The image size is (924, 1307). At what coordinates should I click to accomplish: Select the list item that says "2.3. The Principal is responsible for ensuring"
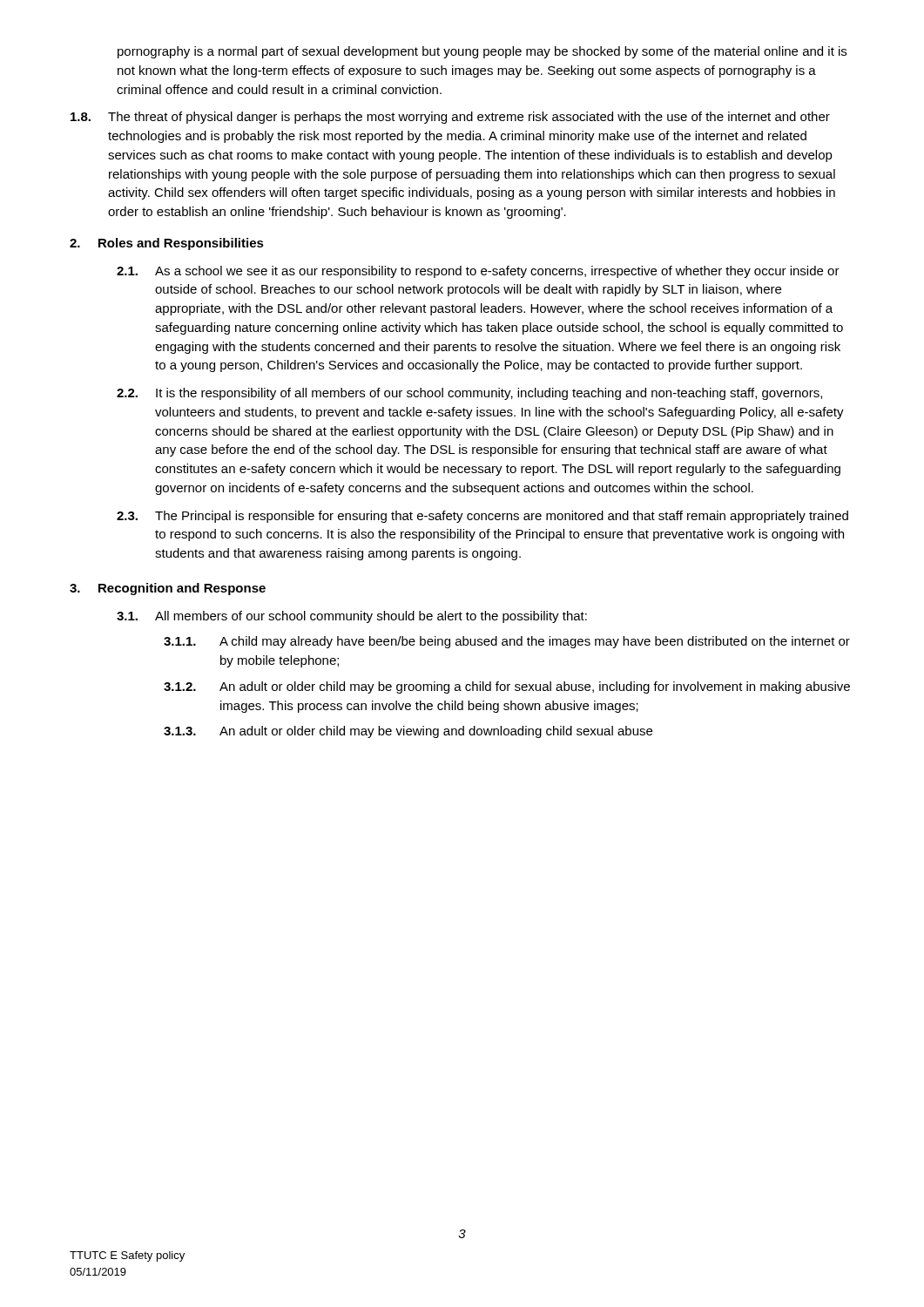point(486,534)
